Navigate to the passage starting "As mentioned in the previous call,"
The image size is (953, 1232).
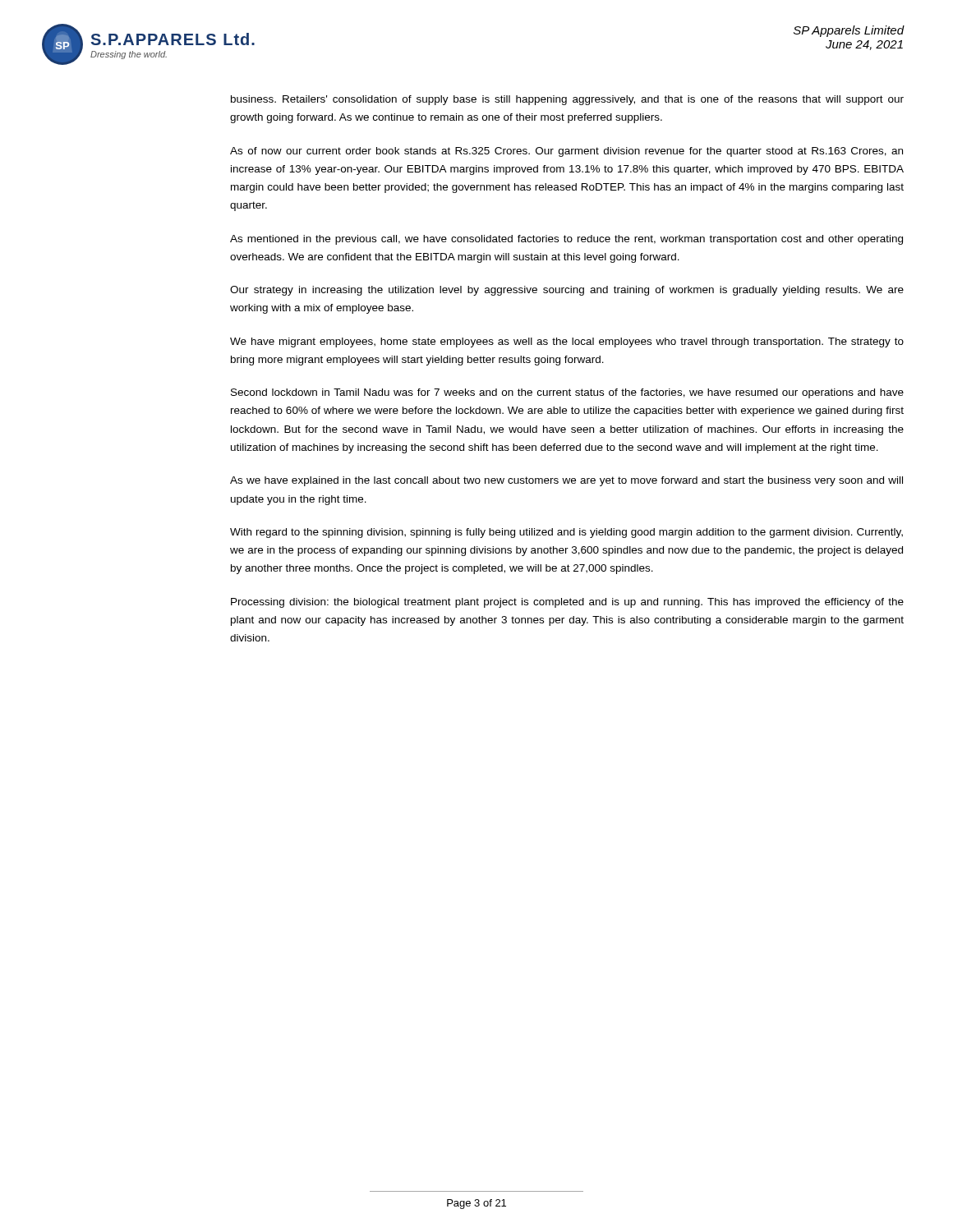coord(567,247)
